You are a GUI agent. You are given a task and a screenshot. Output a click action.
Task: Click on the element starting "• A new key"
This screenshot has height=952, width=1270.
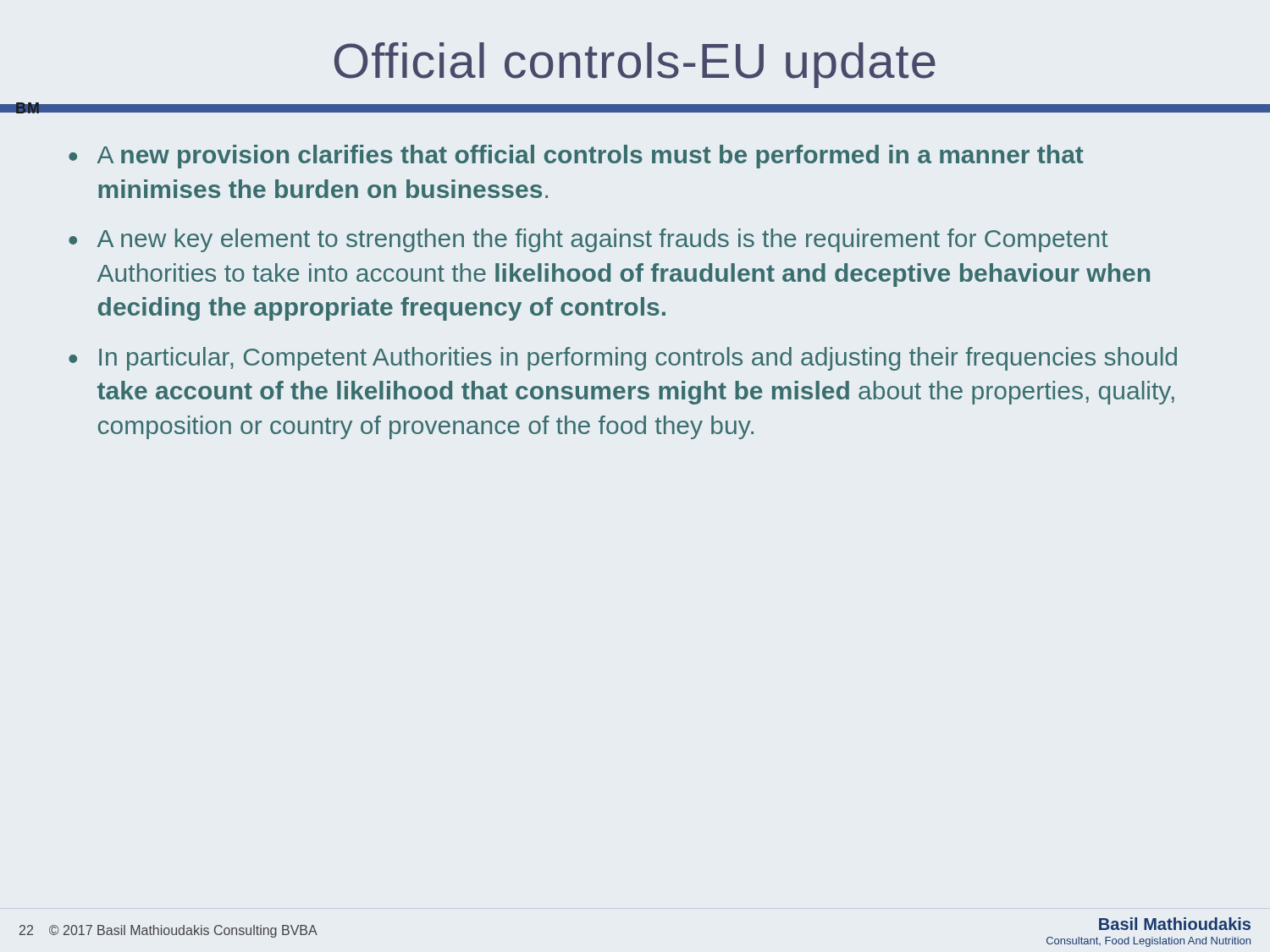pyautogui.click(x=635, y=273)
